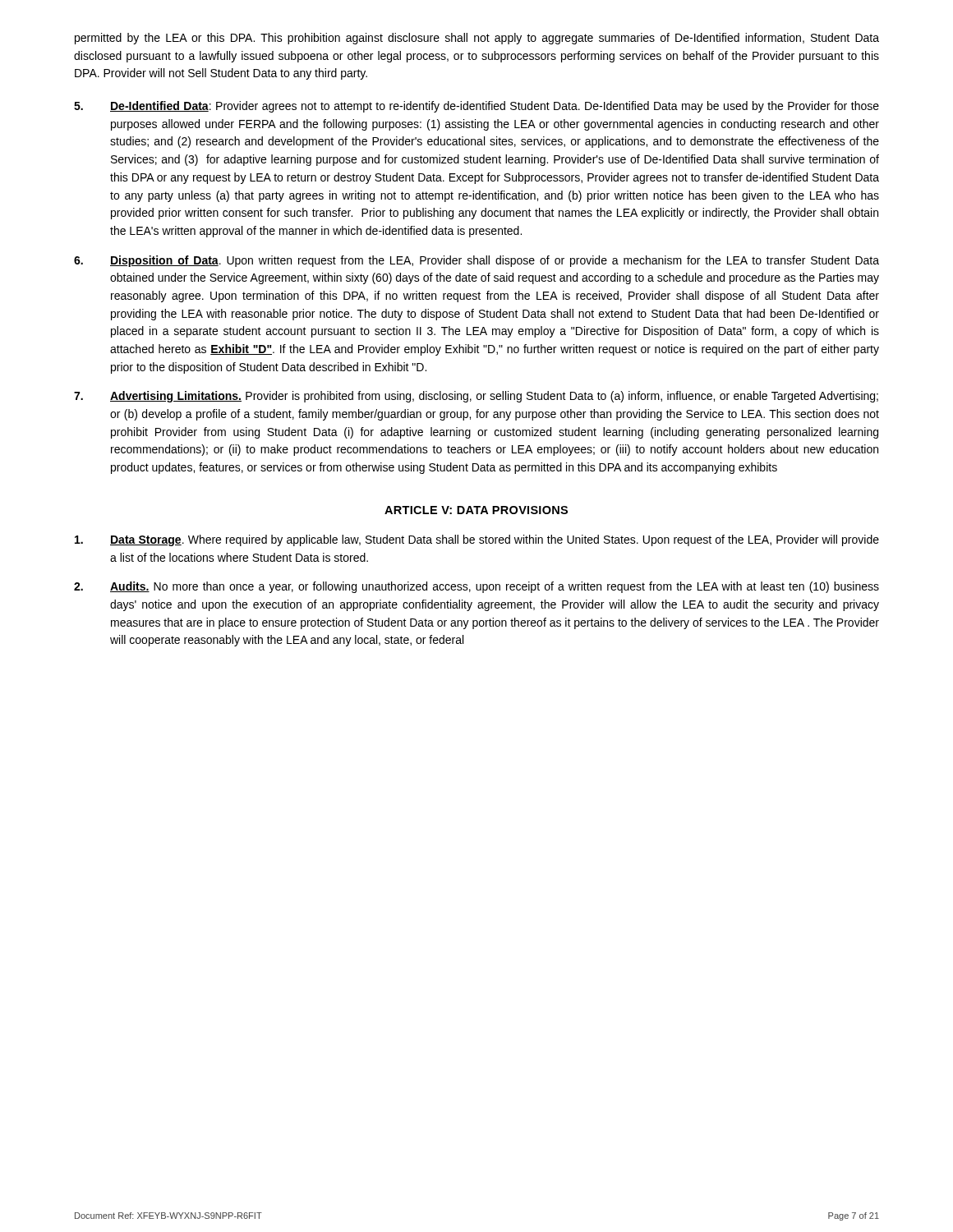Locate the passage starting "6. Disposition of Data."
Viewport: 953px width, 1232px height.
(x=476, y=314)
